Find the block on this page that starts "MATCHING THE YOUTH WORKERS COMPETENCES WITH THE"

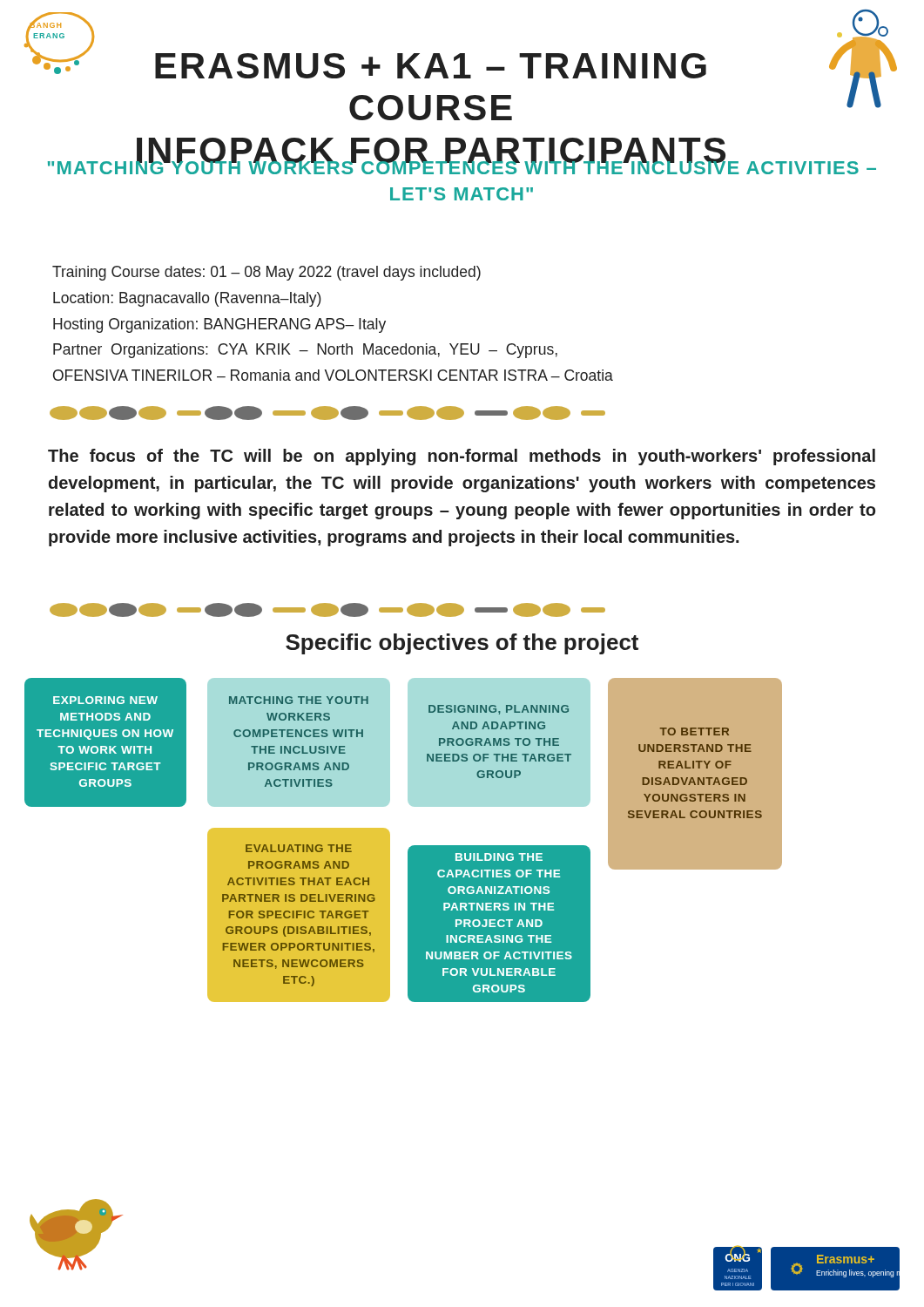(299, 742)
